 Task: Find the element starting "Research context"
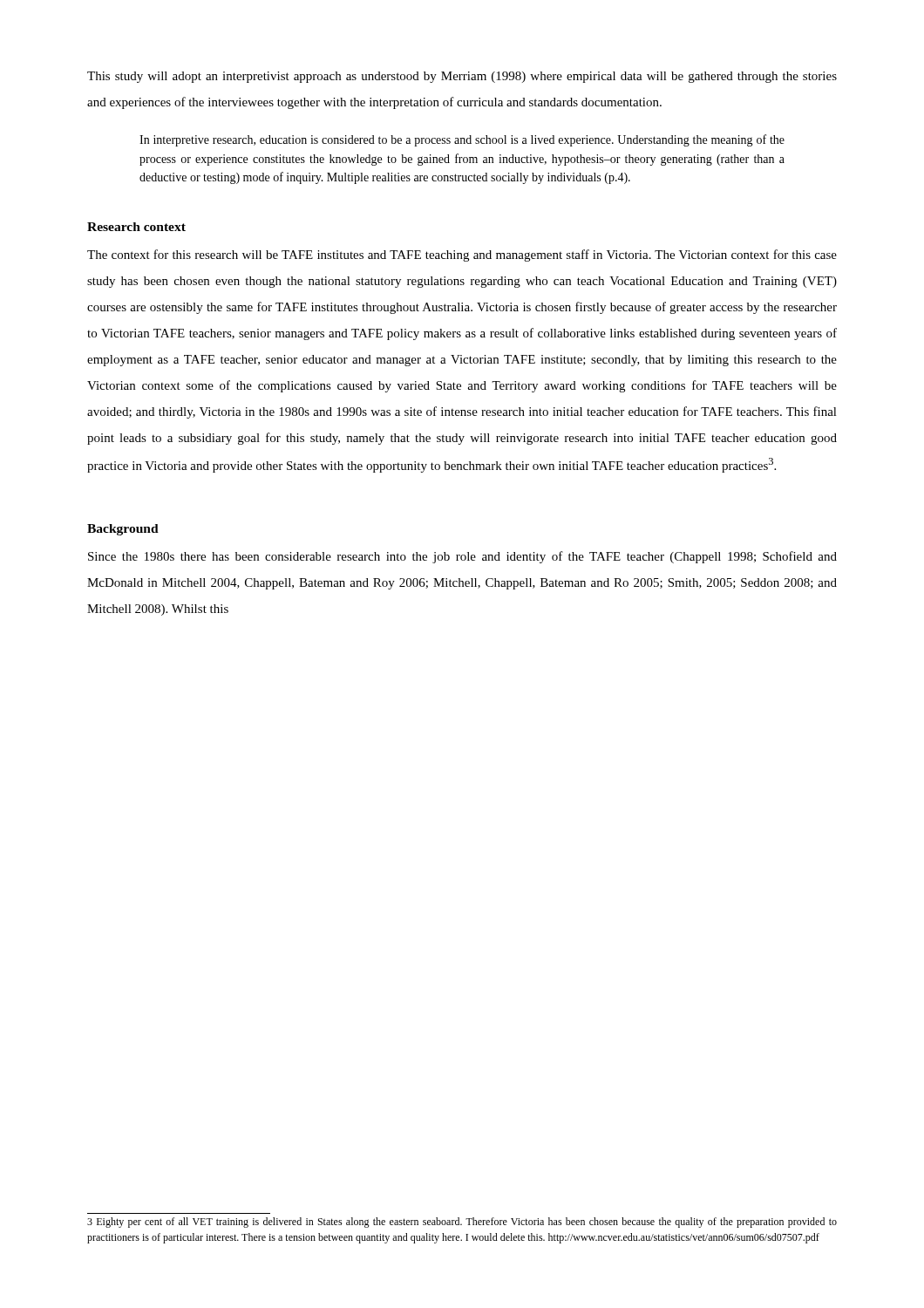point(136,226)
